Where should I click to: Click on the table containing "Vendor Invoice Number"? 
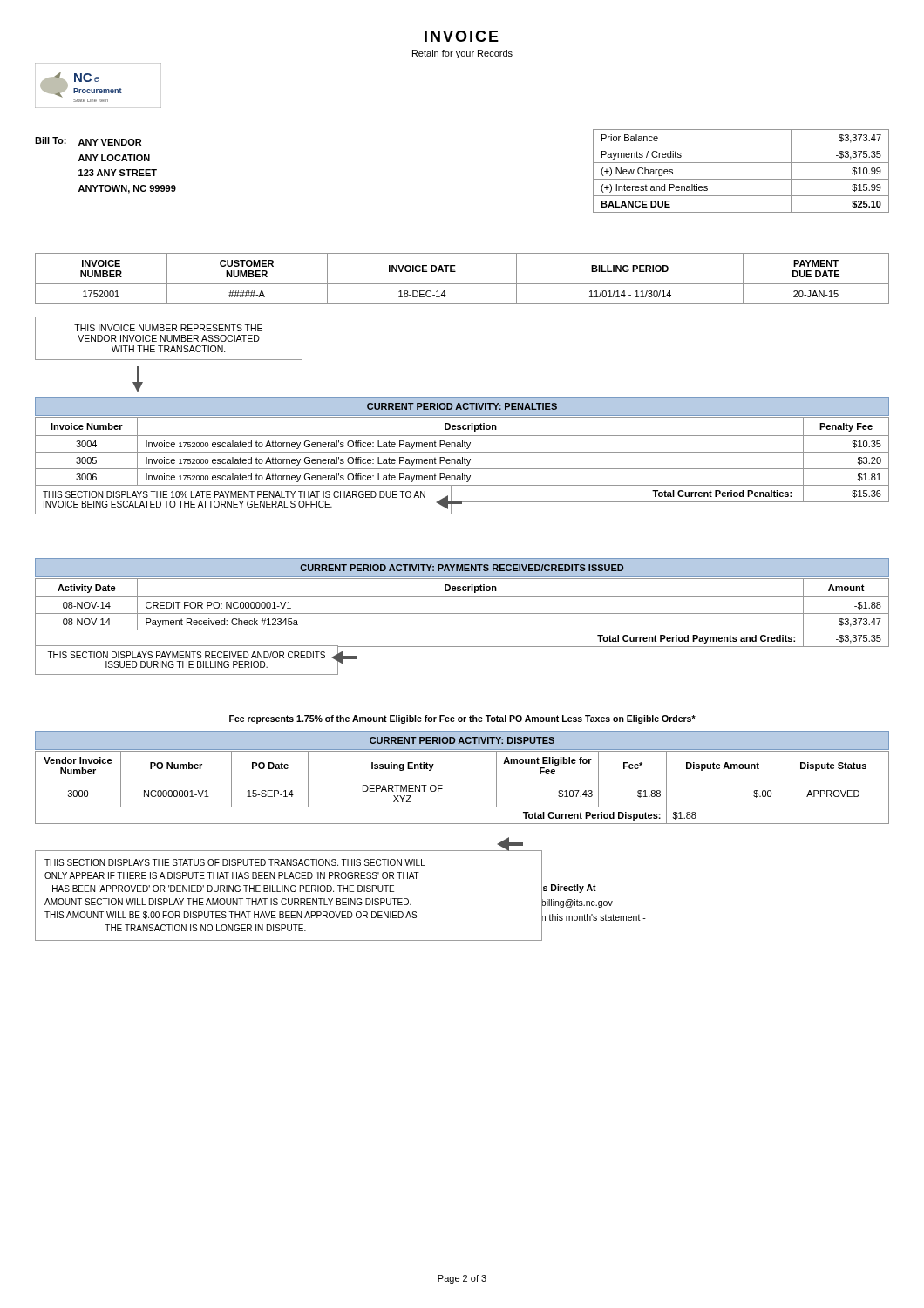462,787
